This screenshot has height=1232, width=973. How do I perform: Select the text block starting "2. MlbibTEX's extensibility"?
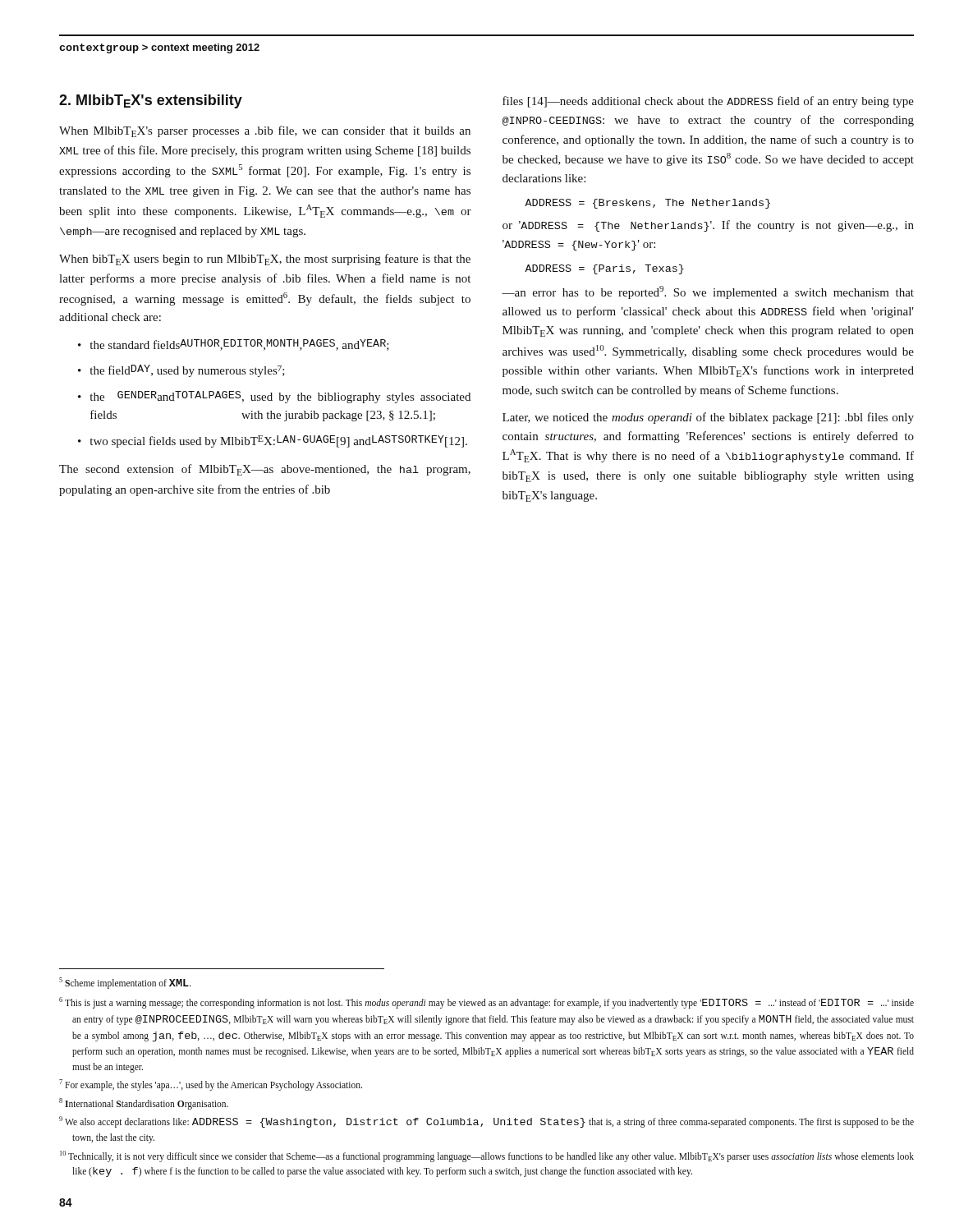click(151, 101)
